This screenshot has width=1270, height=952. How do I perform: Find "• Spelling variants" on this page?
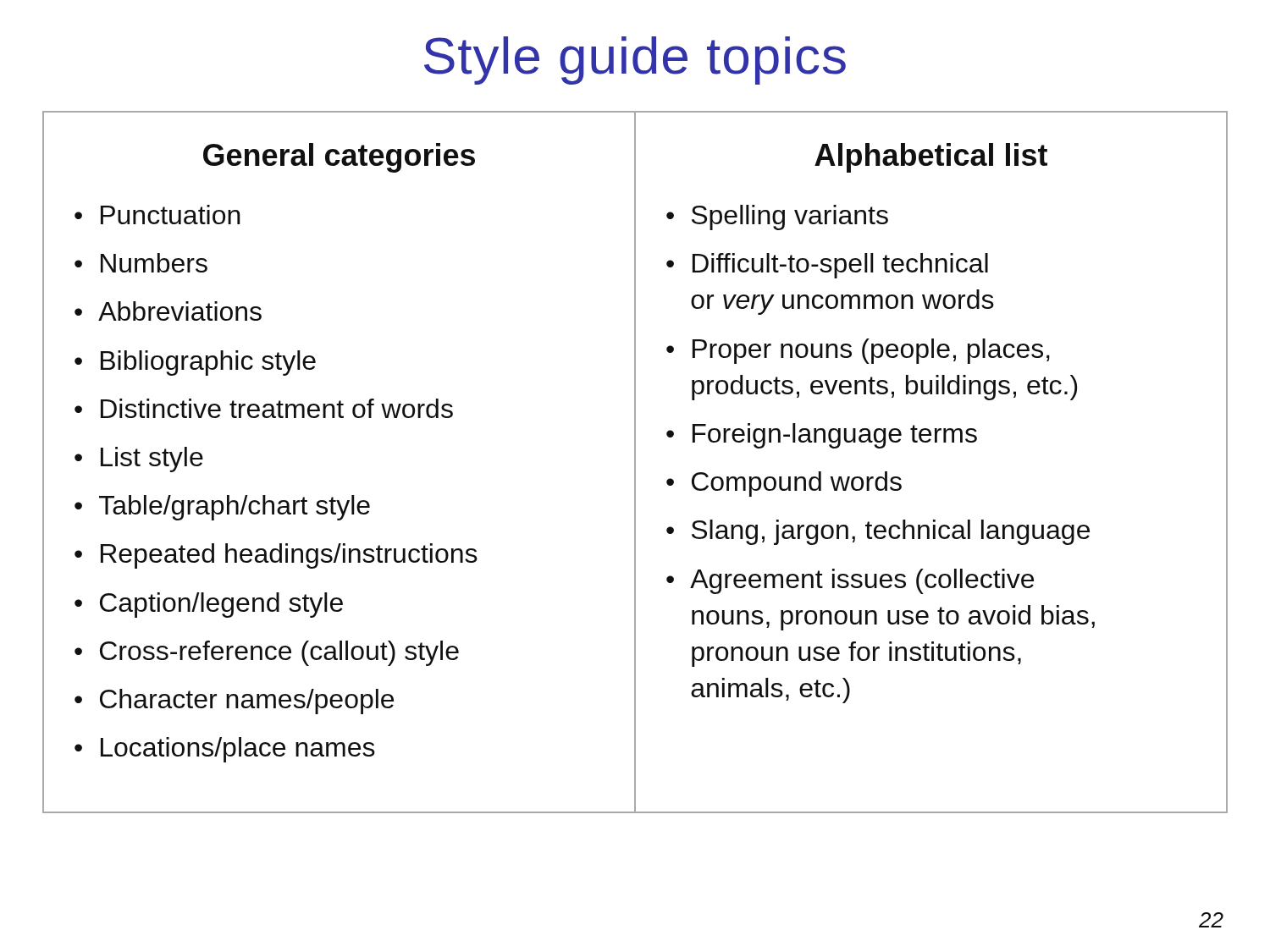(777, 215)
